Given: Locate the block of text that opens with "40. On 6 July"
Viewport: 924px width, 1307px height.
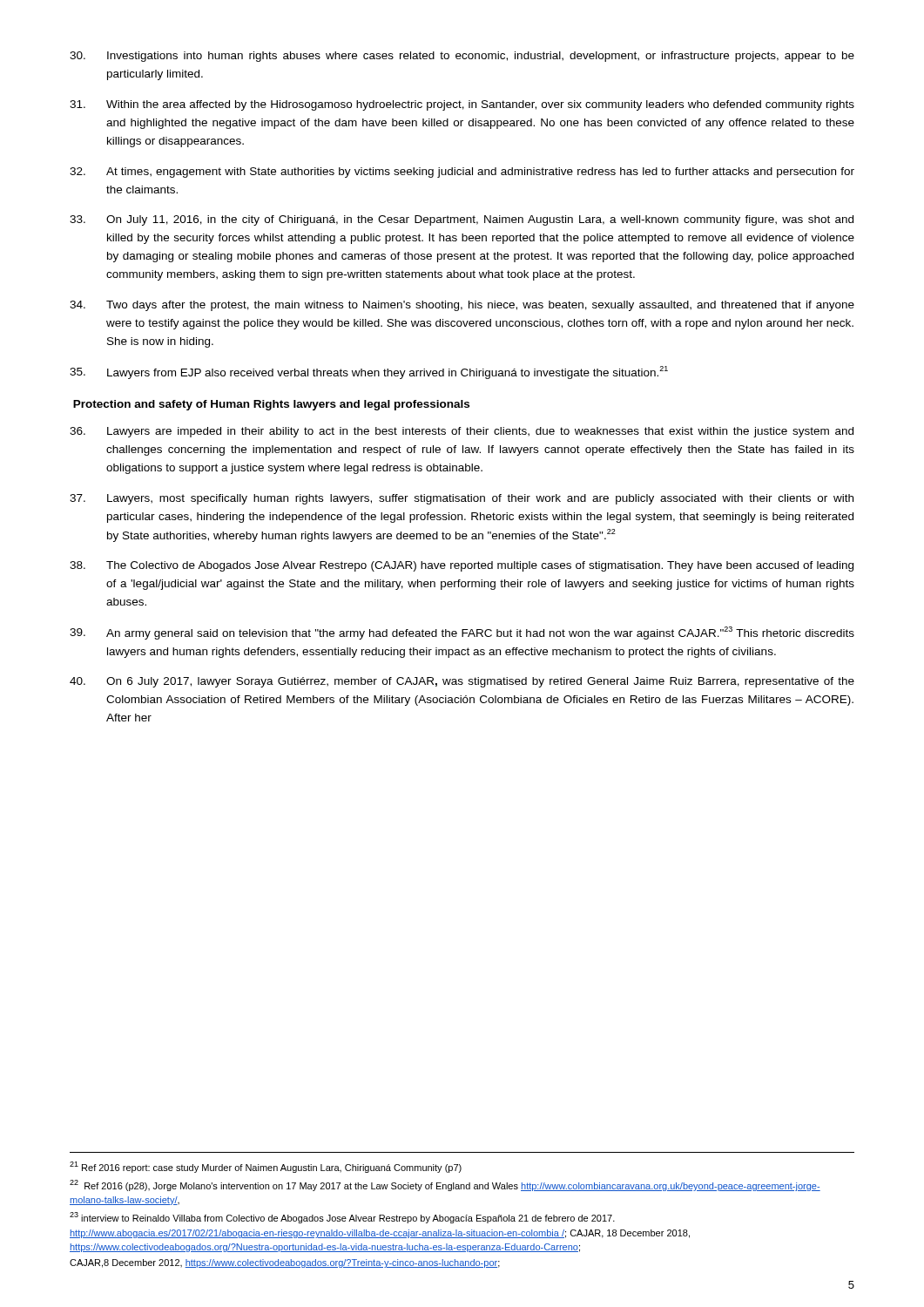Looking at the screenshot, I should [x=462, y=700].
